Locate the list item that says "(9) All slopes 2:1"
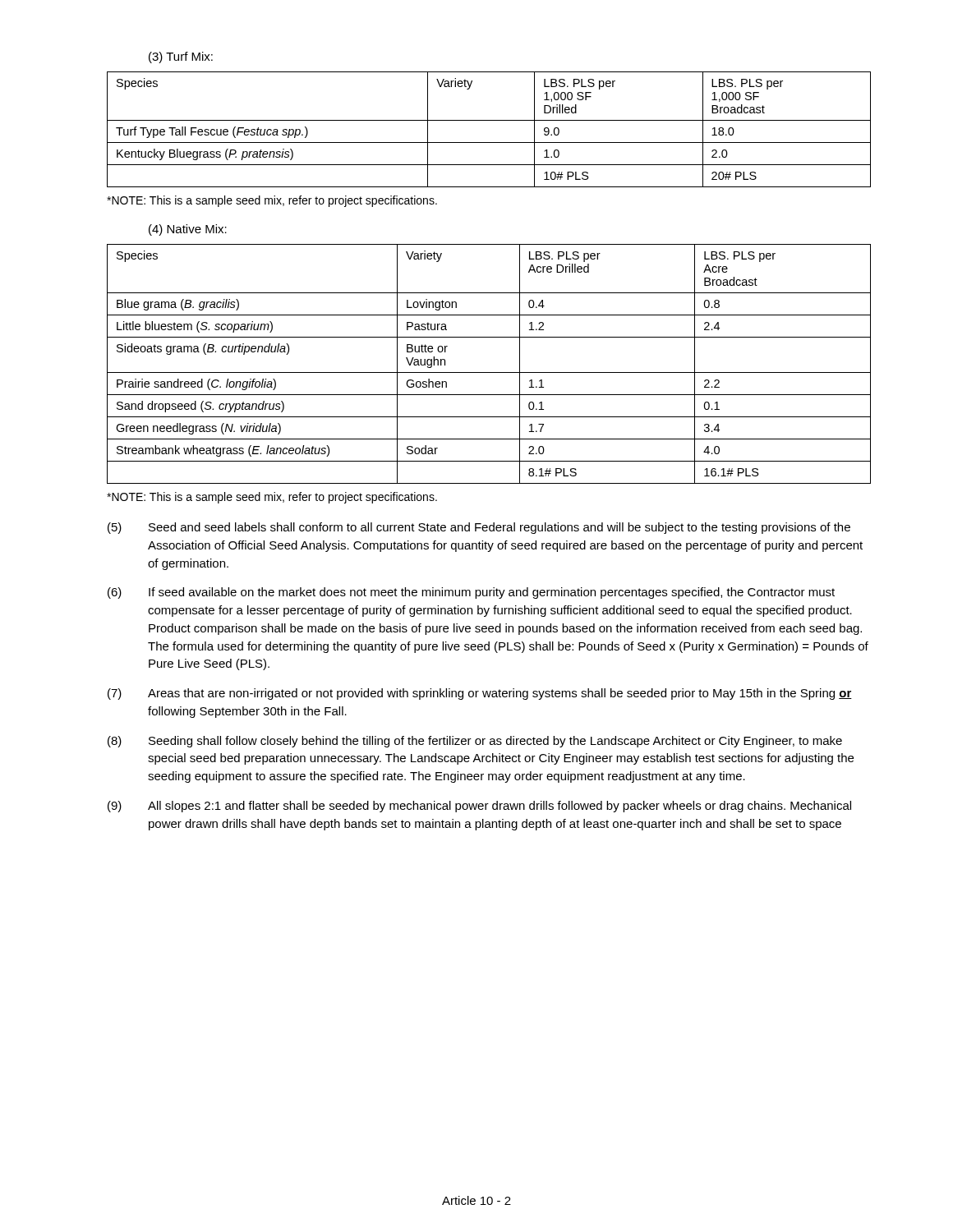953x1232 pixels. 489,814
